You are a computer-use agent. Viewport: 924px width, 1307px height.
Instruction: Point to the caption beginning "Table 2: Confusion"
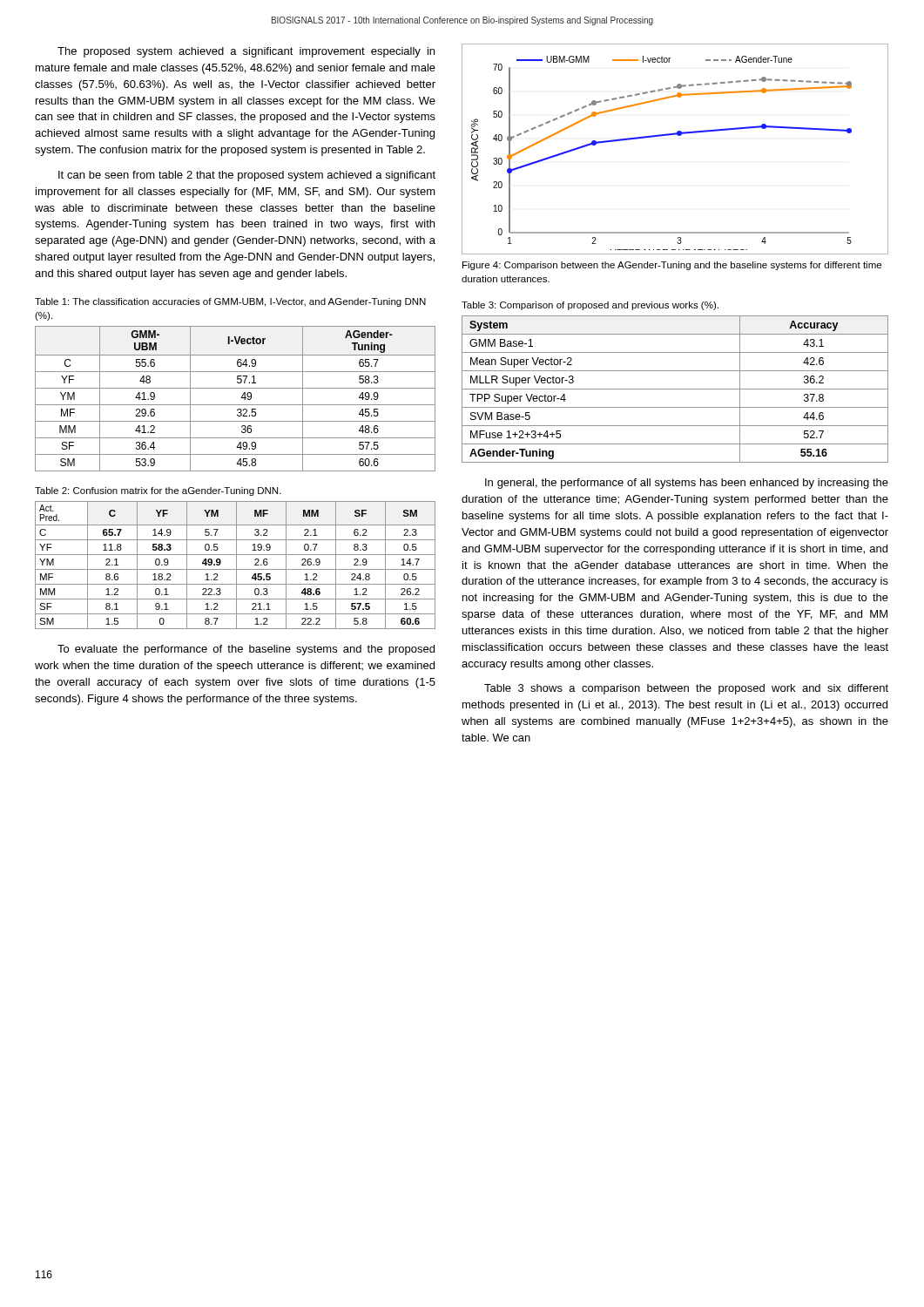click(x=158, y=491)
